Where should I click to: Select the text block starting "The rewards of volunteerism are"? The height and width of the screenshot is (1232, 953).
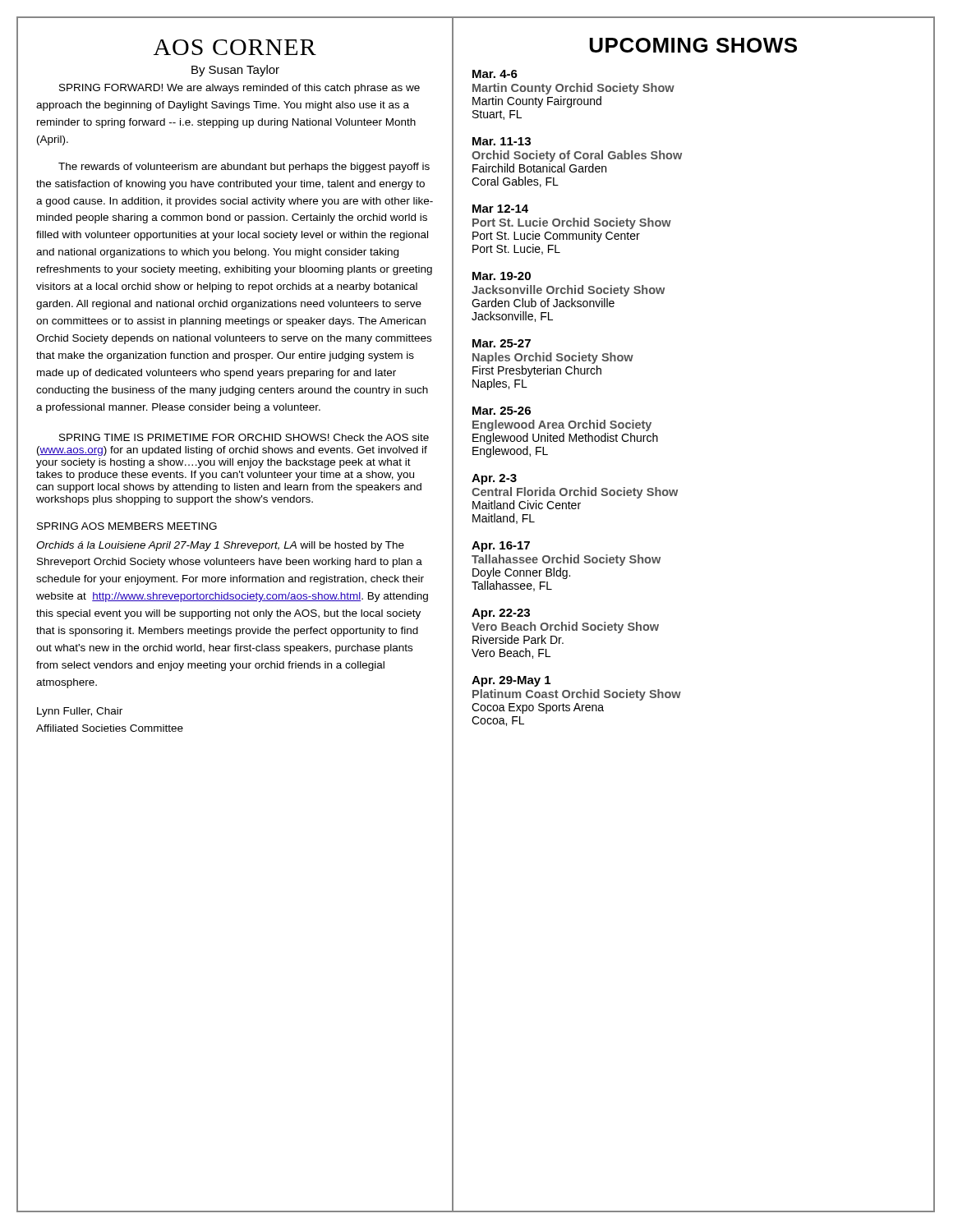point(235,286)
